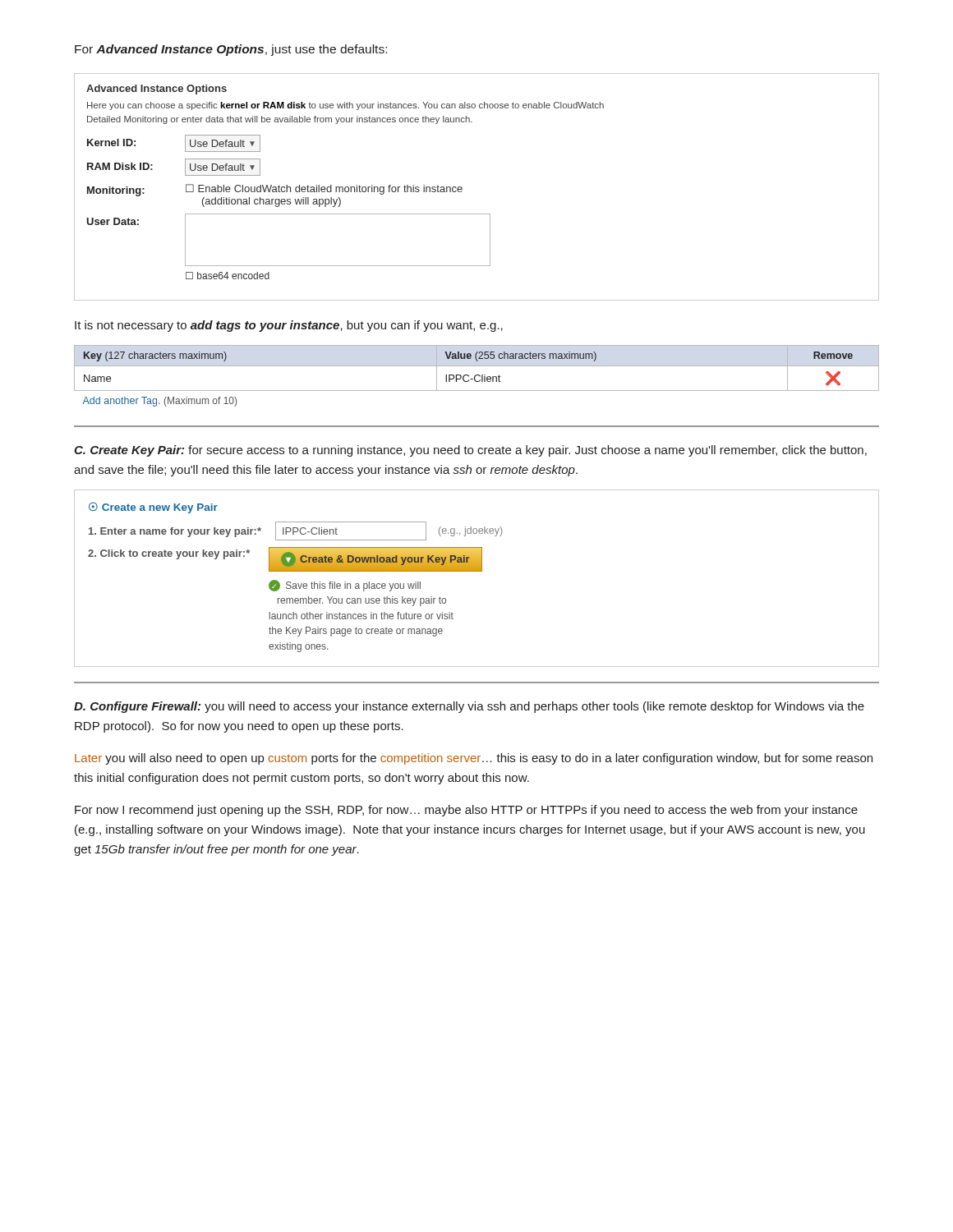Navigate to the text starting "It is not necessary to add tags"
Screen dimensions: 1232x953
coord(476,325)
